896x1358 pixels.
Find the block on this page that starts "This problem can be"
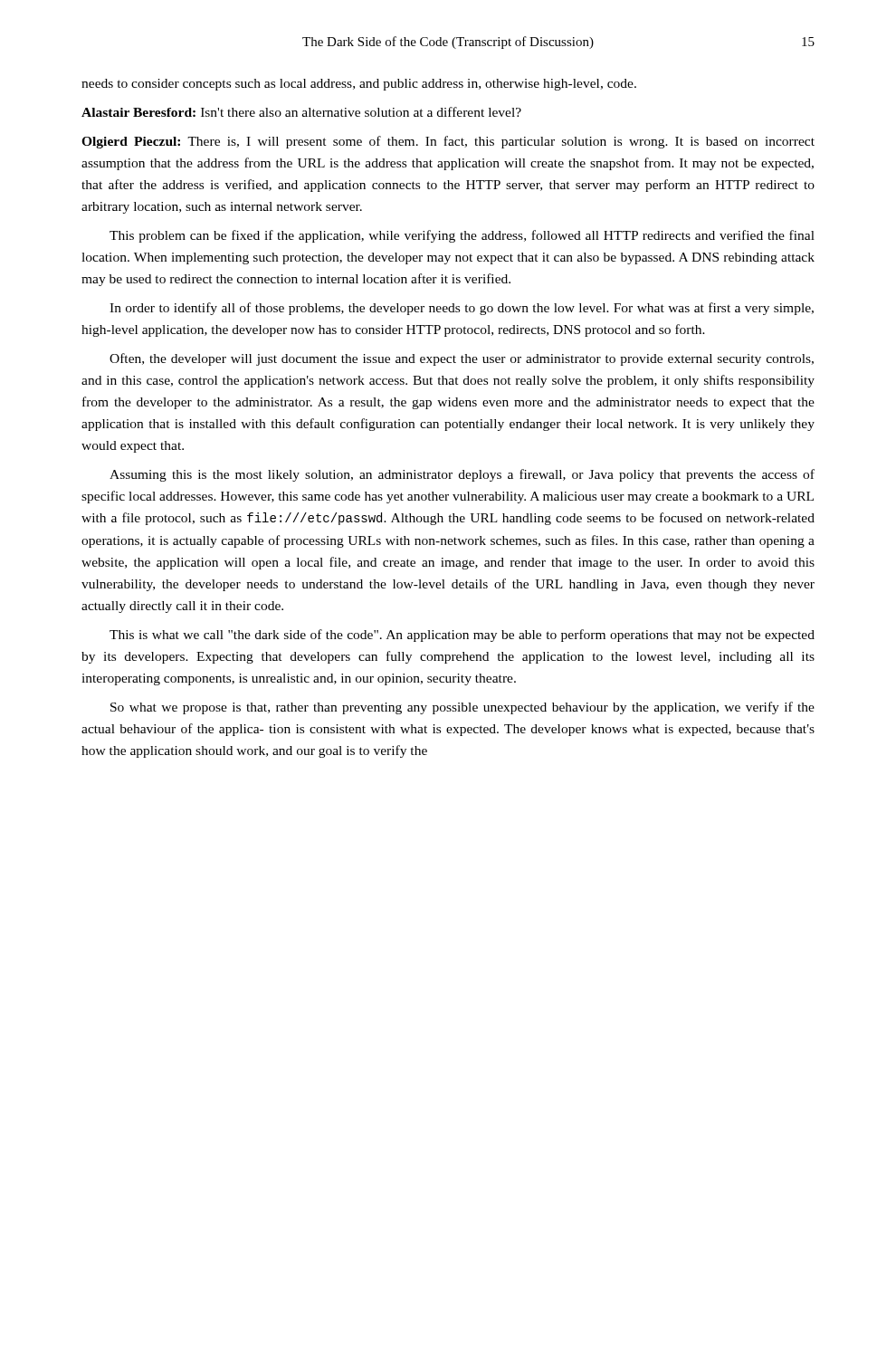pos(448,257)
